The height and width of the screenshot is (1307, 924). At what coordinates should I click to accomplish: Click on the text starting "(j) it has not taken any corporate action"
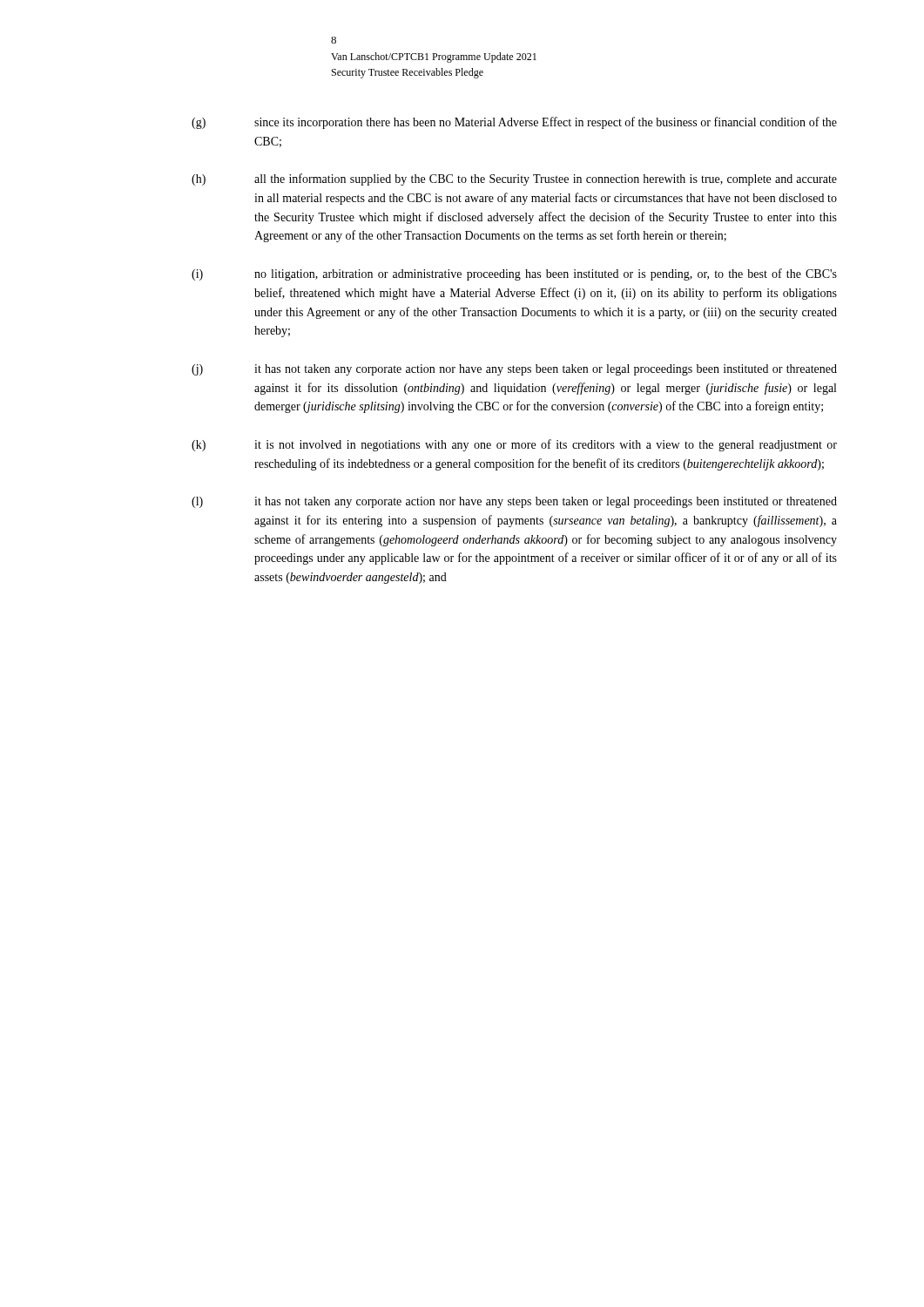pos(514,388)
